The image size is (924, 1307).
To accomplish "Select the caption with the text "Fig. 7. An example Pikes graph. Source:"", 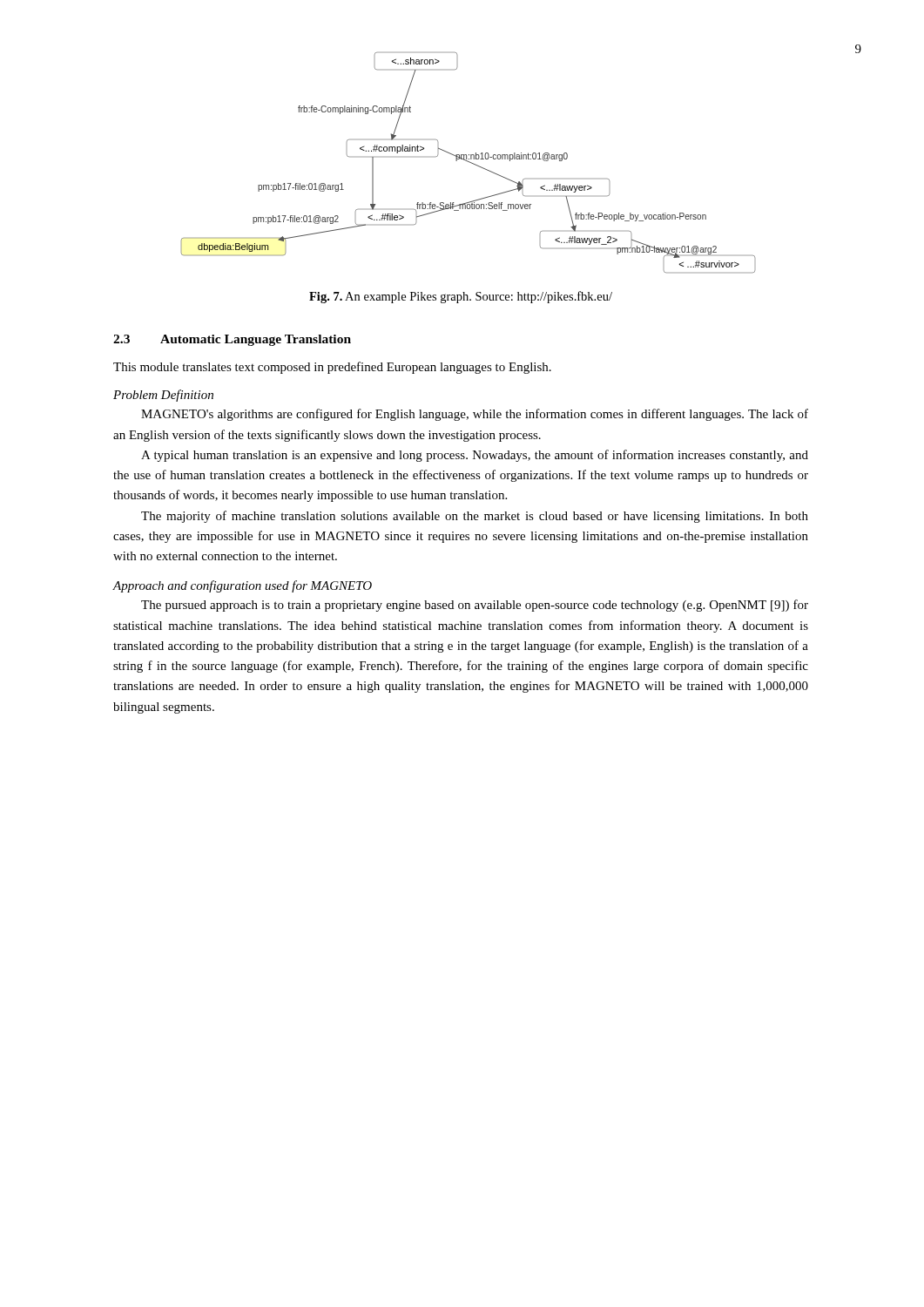I will (x=461, y=296).
